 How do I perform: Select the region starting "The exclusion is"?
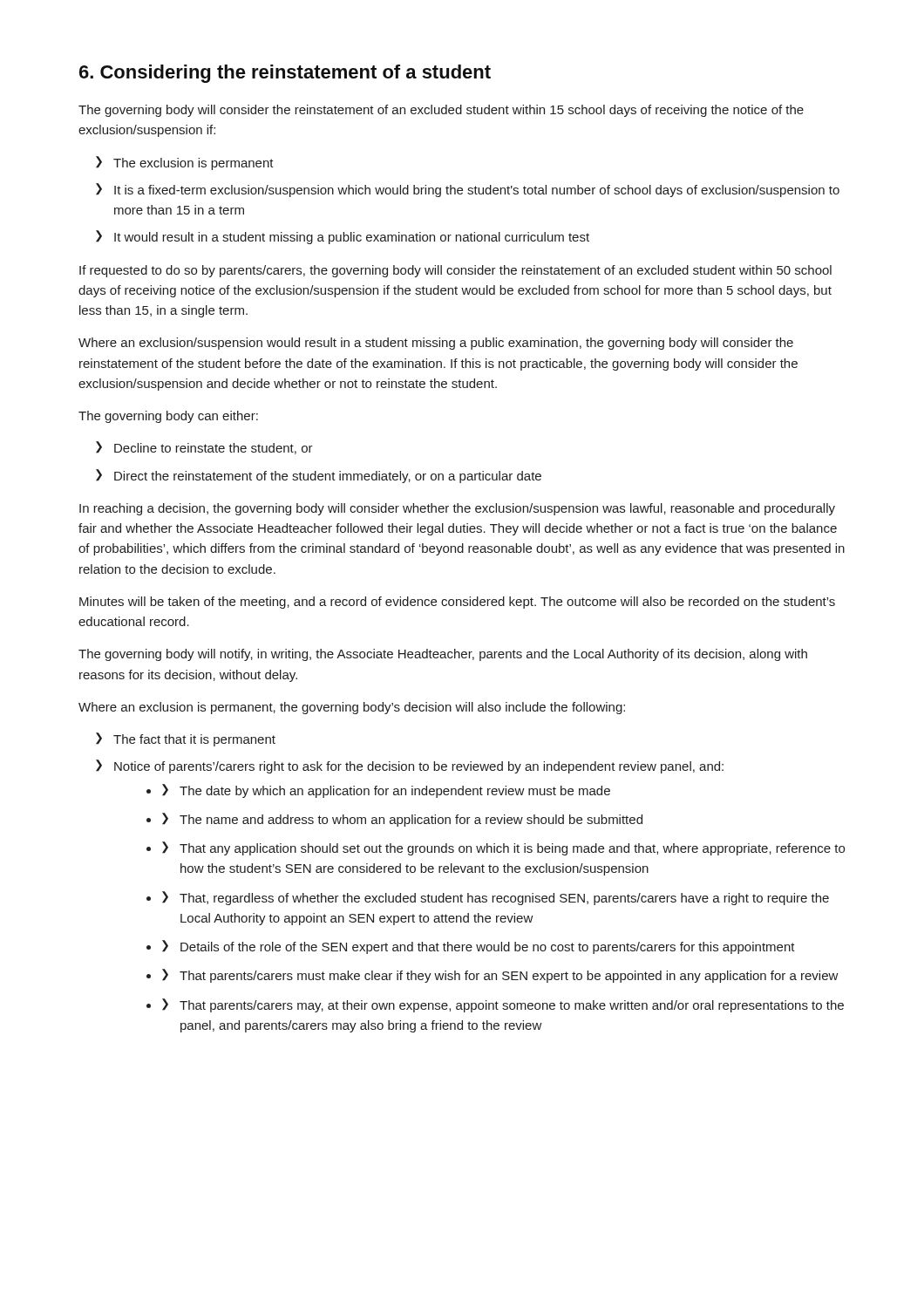[x=193, y=162]
